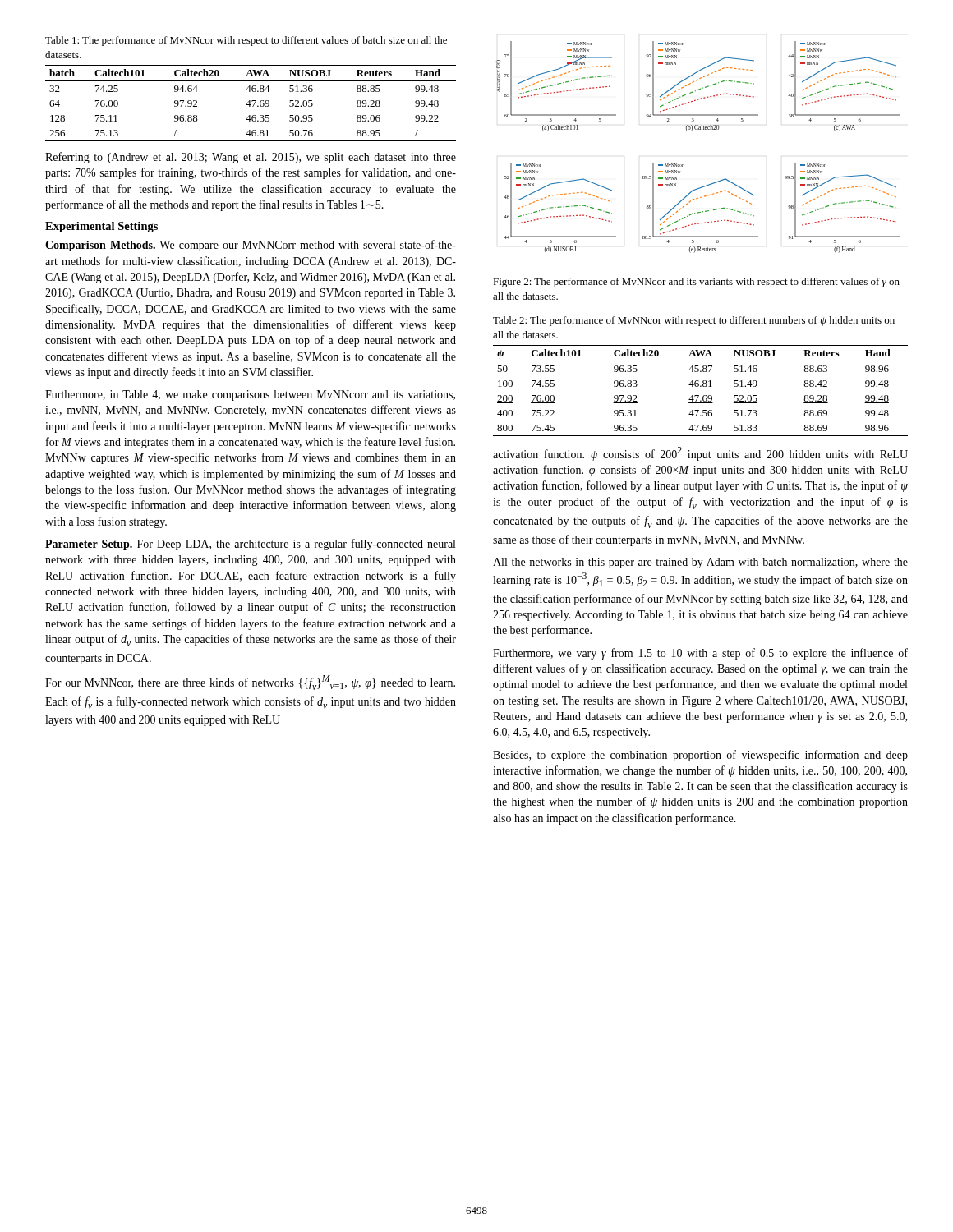Click the passage that begins "Besides, to explore the combination proportion"
953x1232 pixels.
pyautogui.click(x=700, y=787)
